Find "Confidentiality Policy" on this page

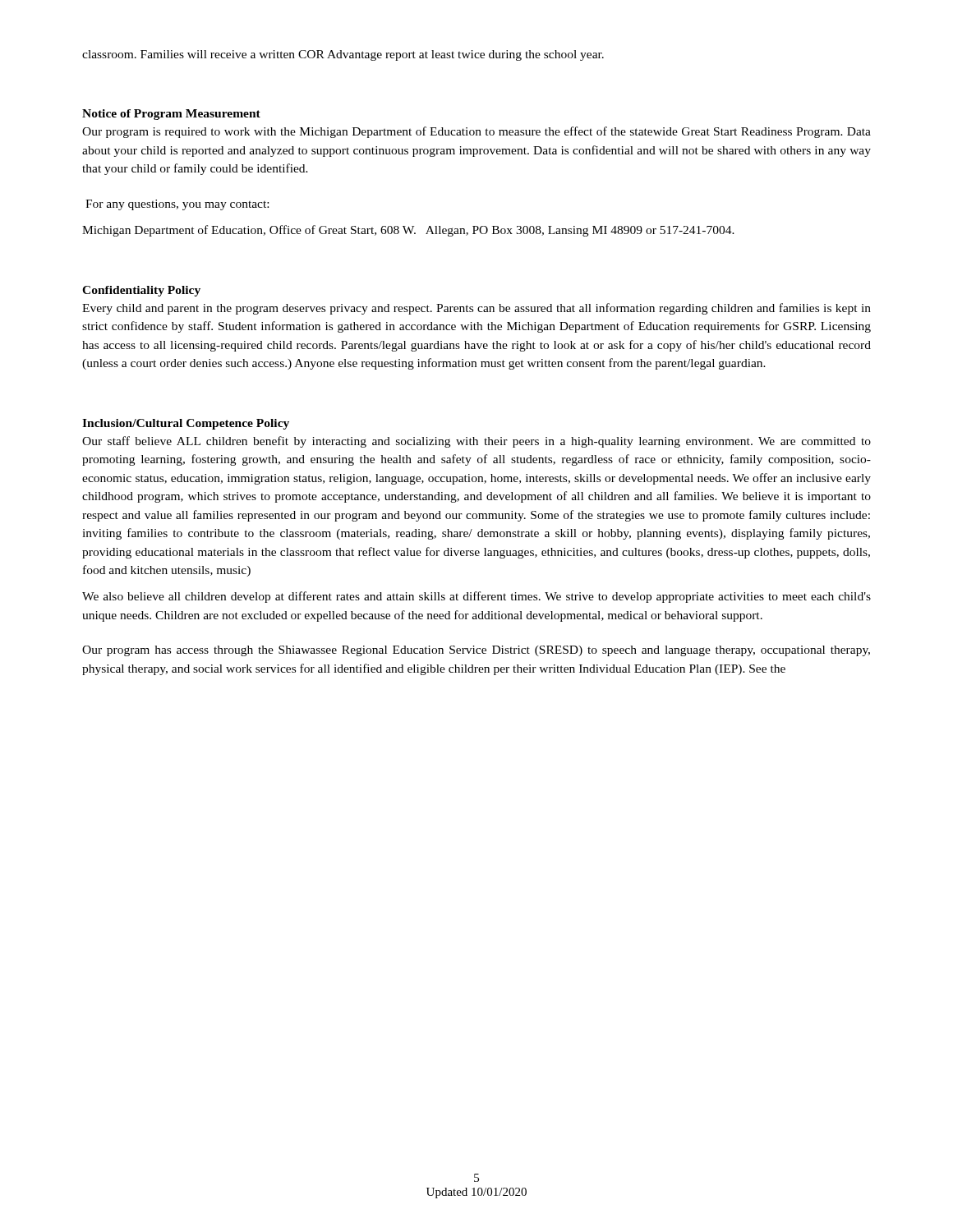coord(141,289)
